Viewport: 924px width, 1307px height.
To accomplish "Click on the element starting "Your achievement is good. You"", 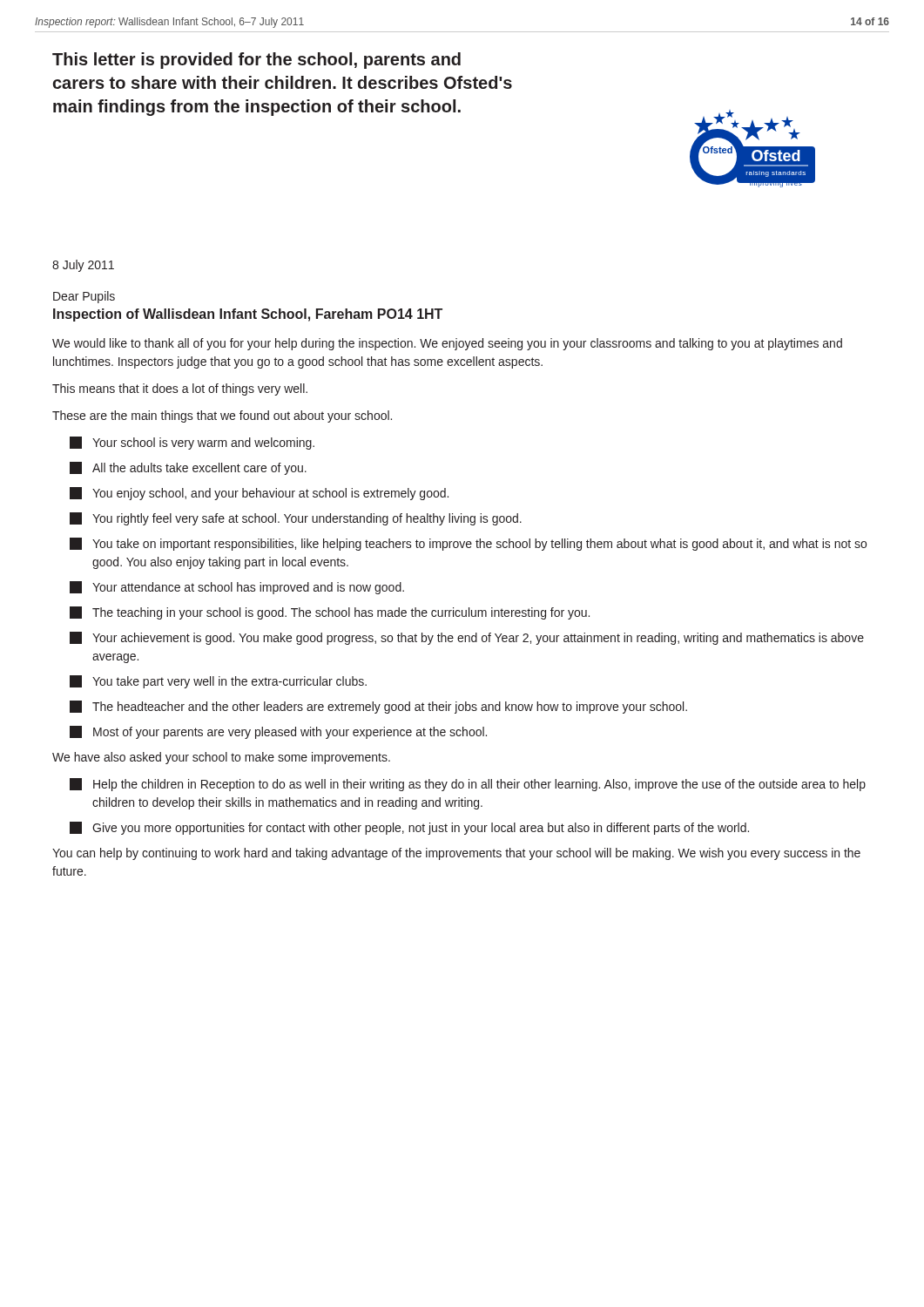I will coord(471,647).
